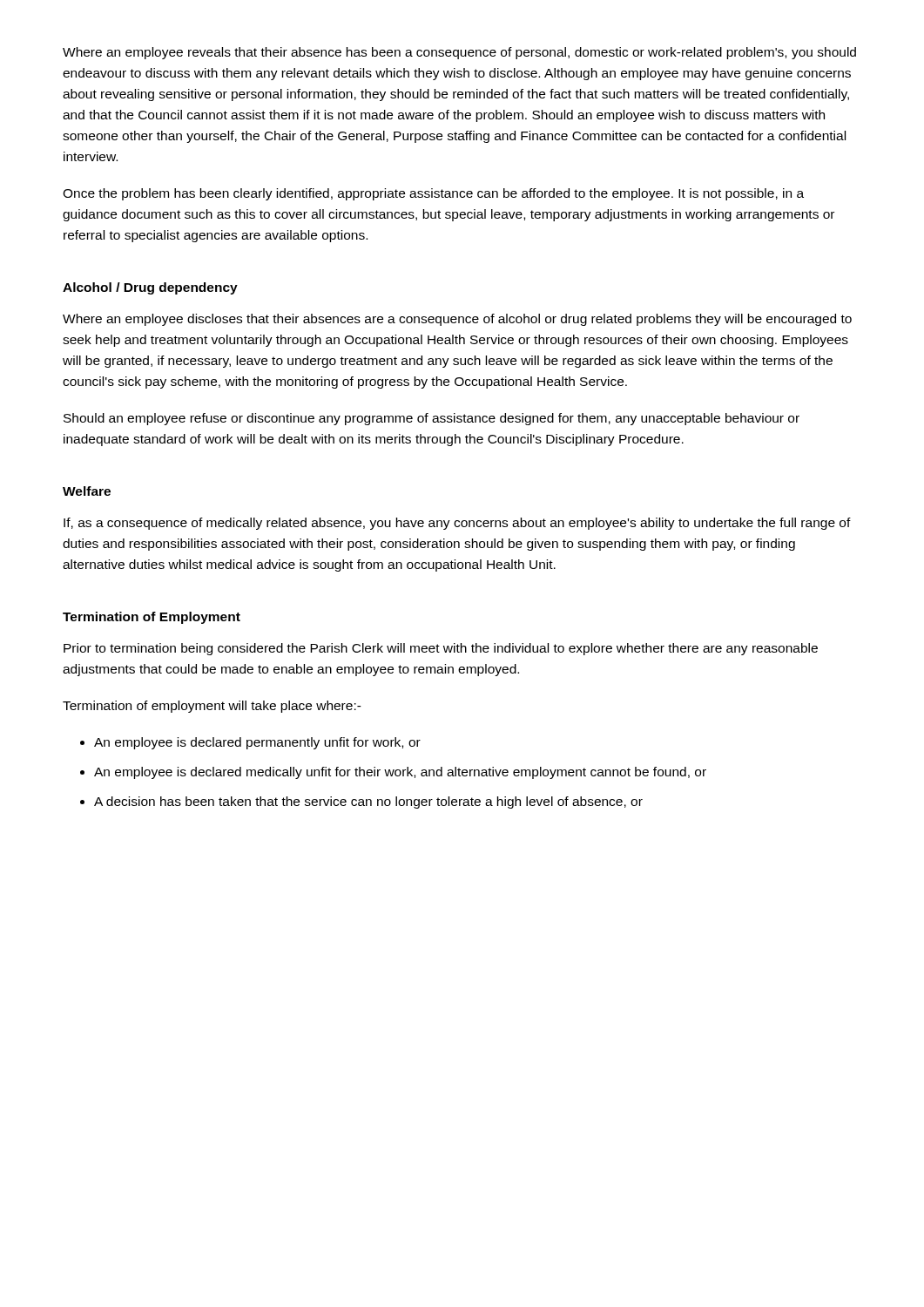This screenshot has height=1307, width=924.
Task: Find the text block starting "An employee is declared permanently unfit for work,"
Action: coord(257,742)
